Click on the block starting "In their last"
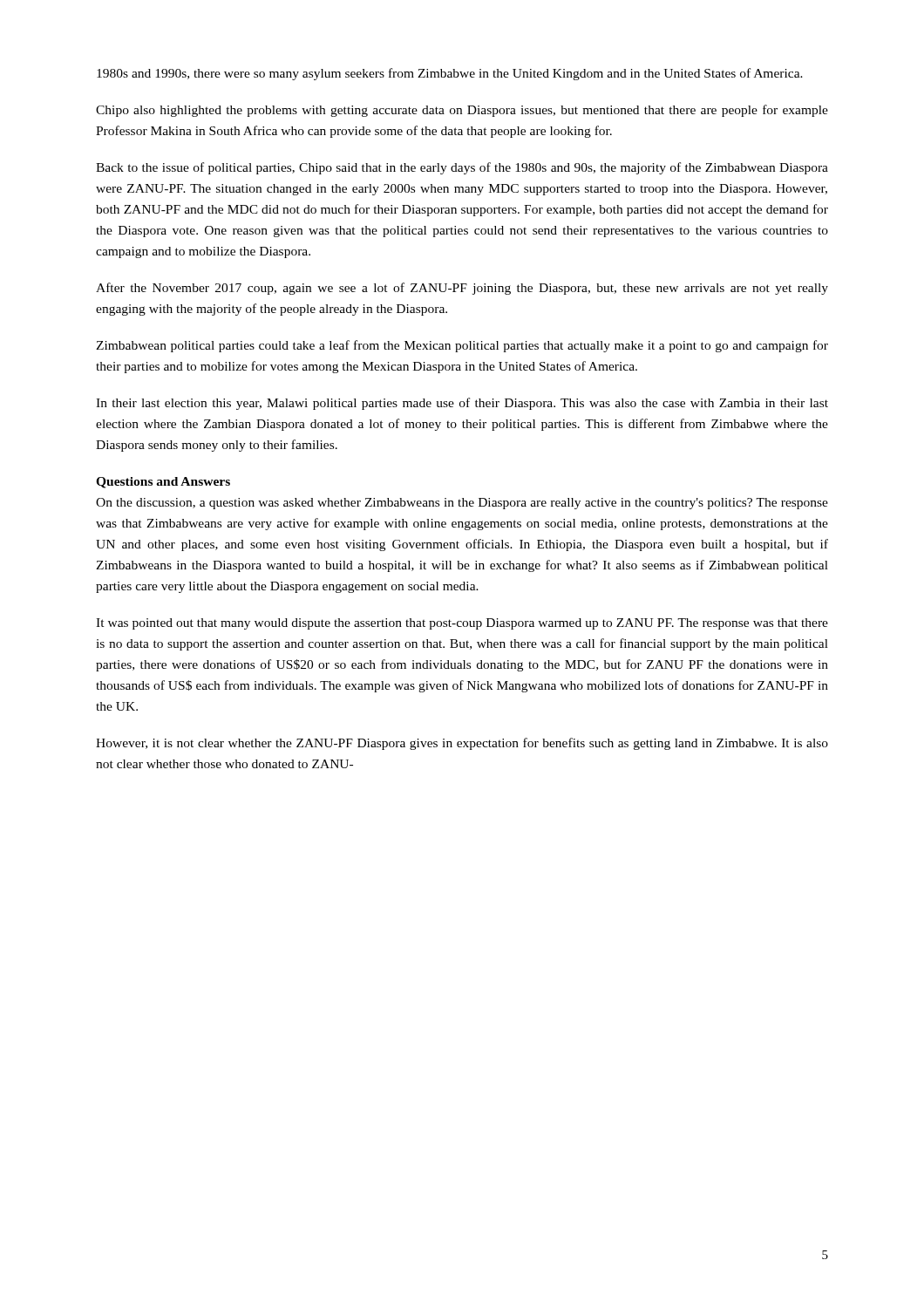 click(462, 424)
